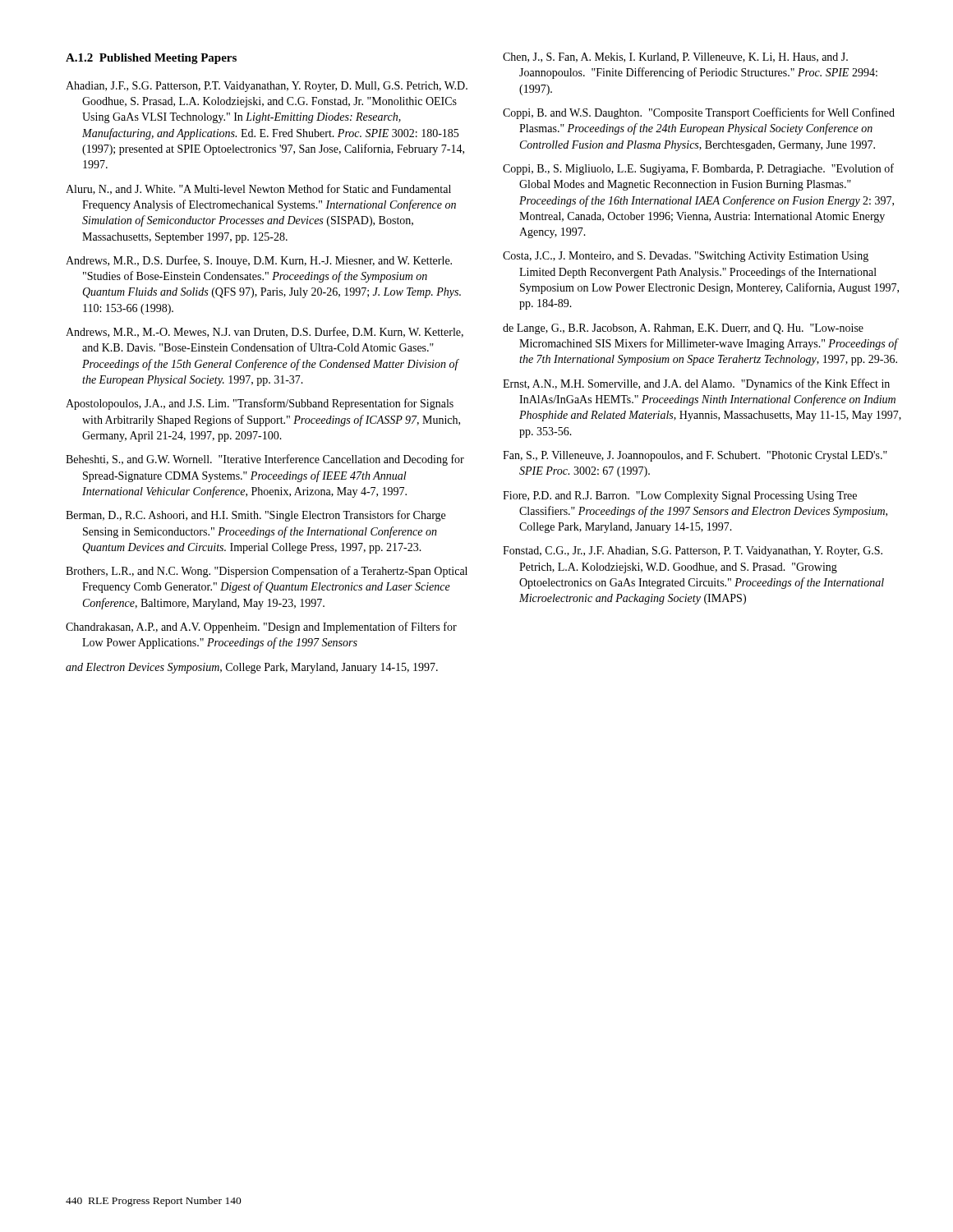Locate the block of text that opens with "Chen, J., S. Fan,"

pyautogui.click(x=690, y=73)
